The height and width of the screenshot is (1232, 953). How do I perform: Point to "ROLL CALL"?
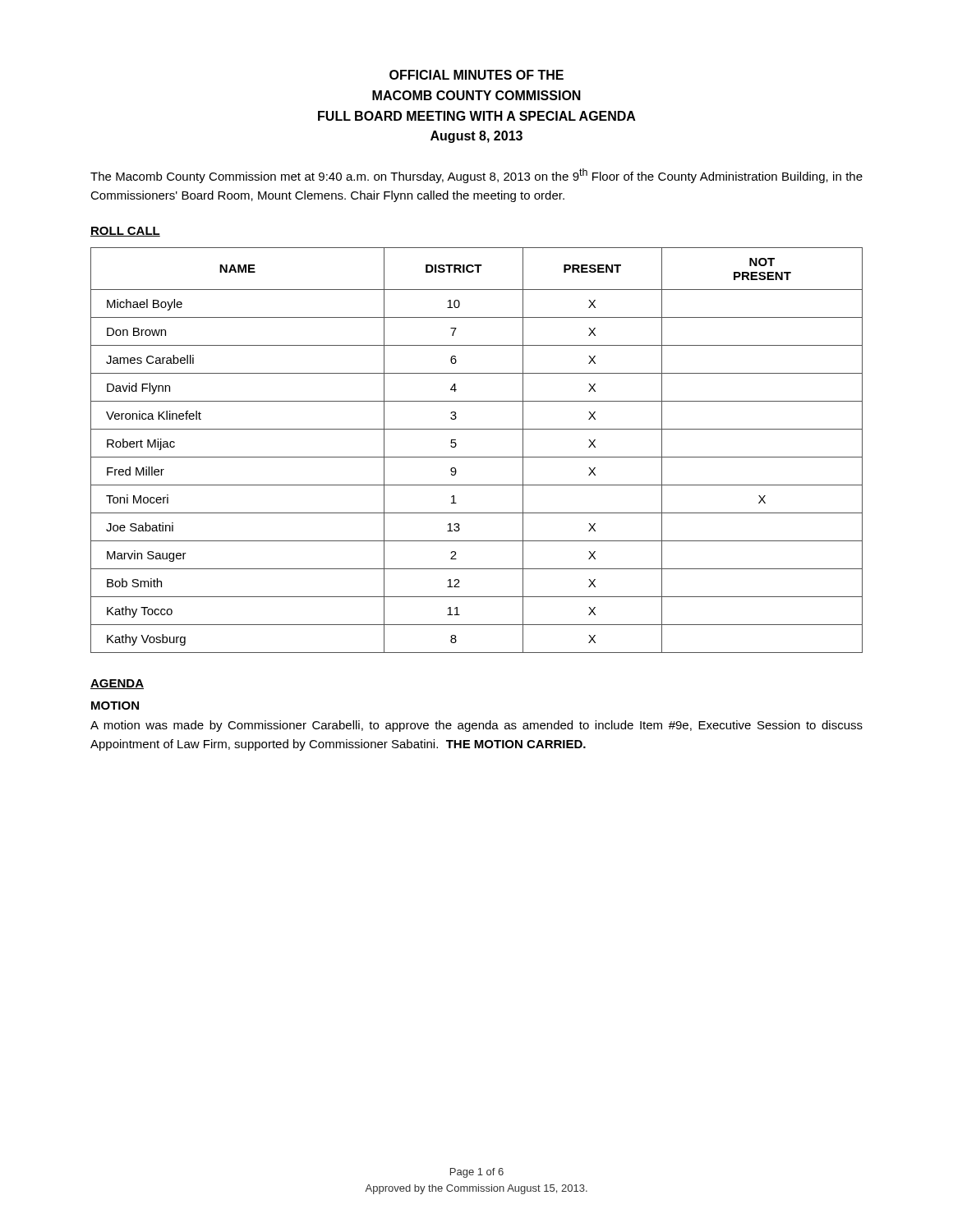[125, 230]
